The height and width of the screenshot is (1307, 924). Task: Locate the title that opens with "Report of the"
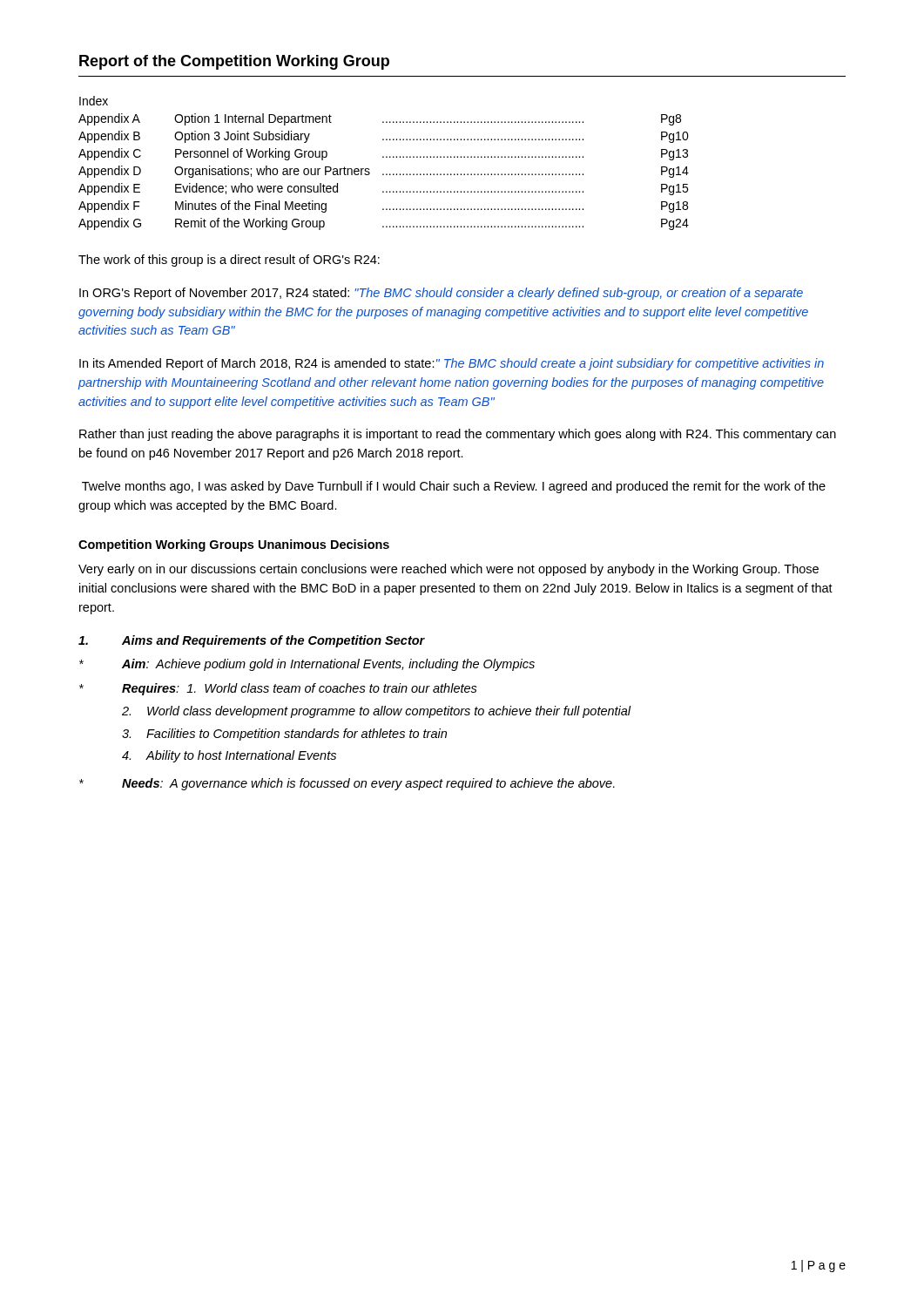(x=234, y=61)
